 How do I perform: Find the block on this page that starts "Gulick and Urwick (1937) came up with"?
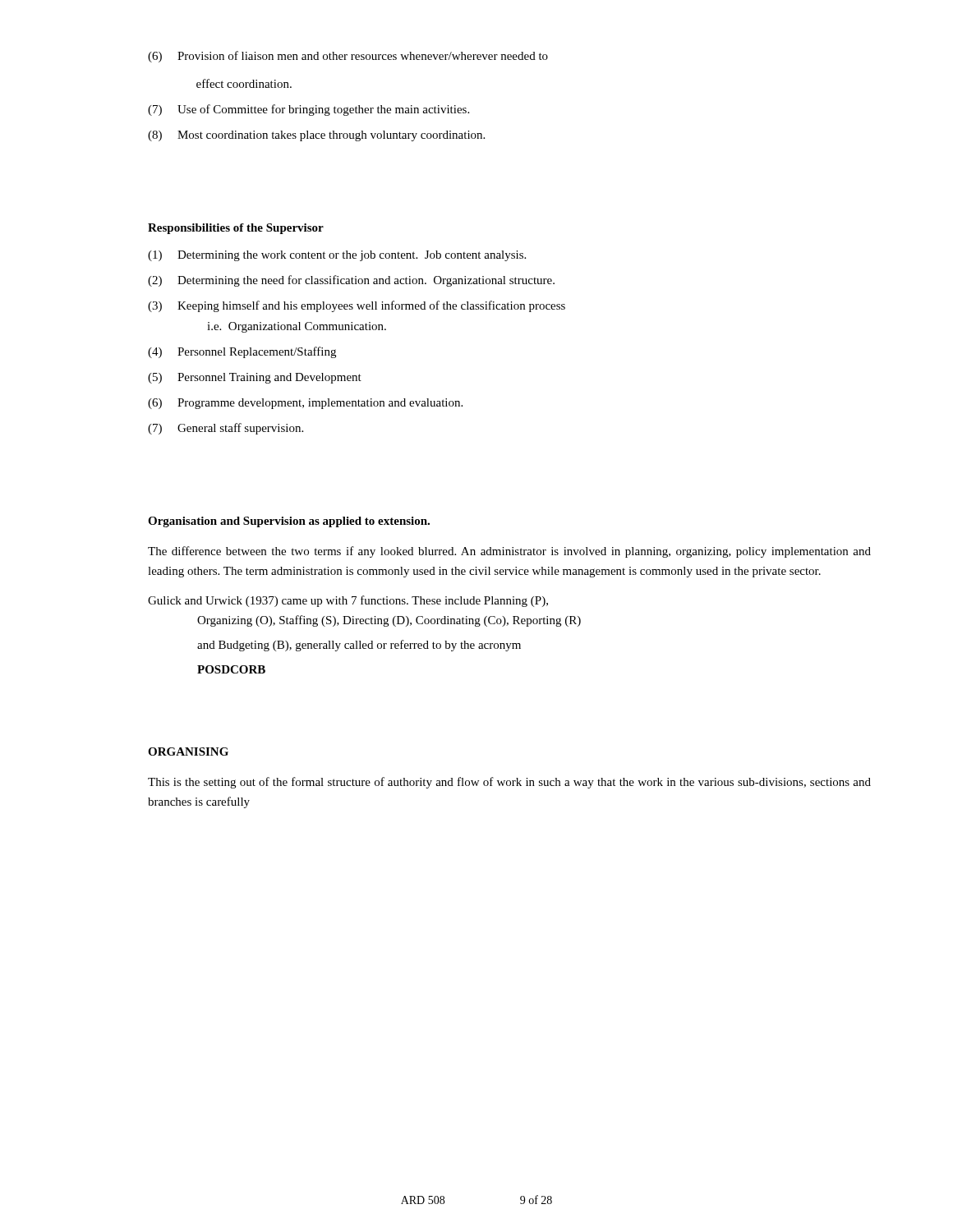coord(509,637)
